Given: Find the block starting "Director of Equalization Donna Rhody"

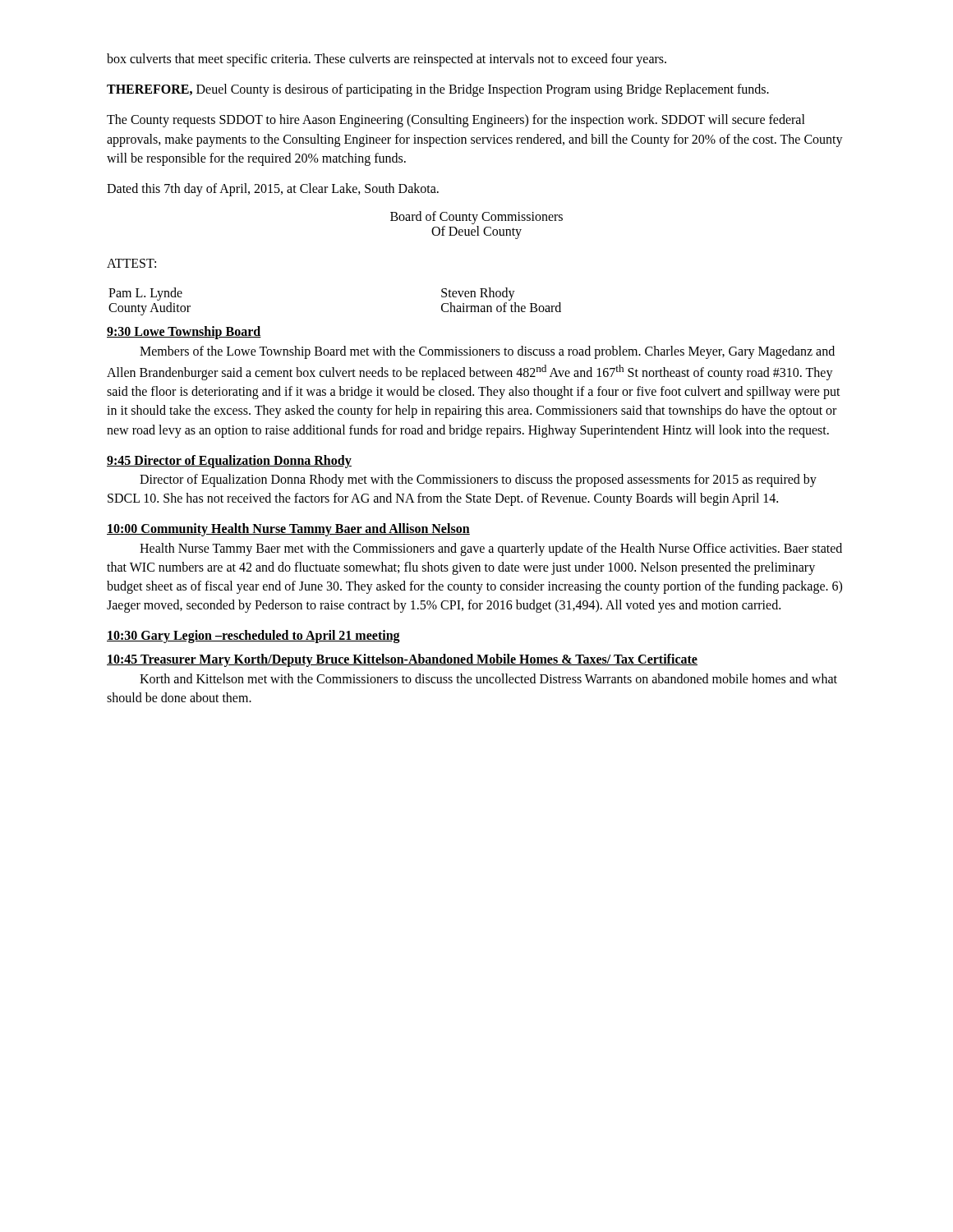Looking at the screenshot, I should pyautogui.click(x=476, y=489).
